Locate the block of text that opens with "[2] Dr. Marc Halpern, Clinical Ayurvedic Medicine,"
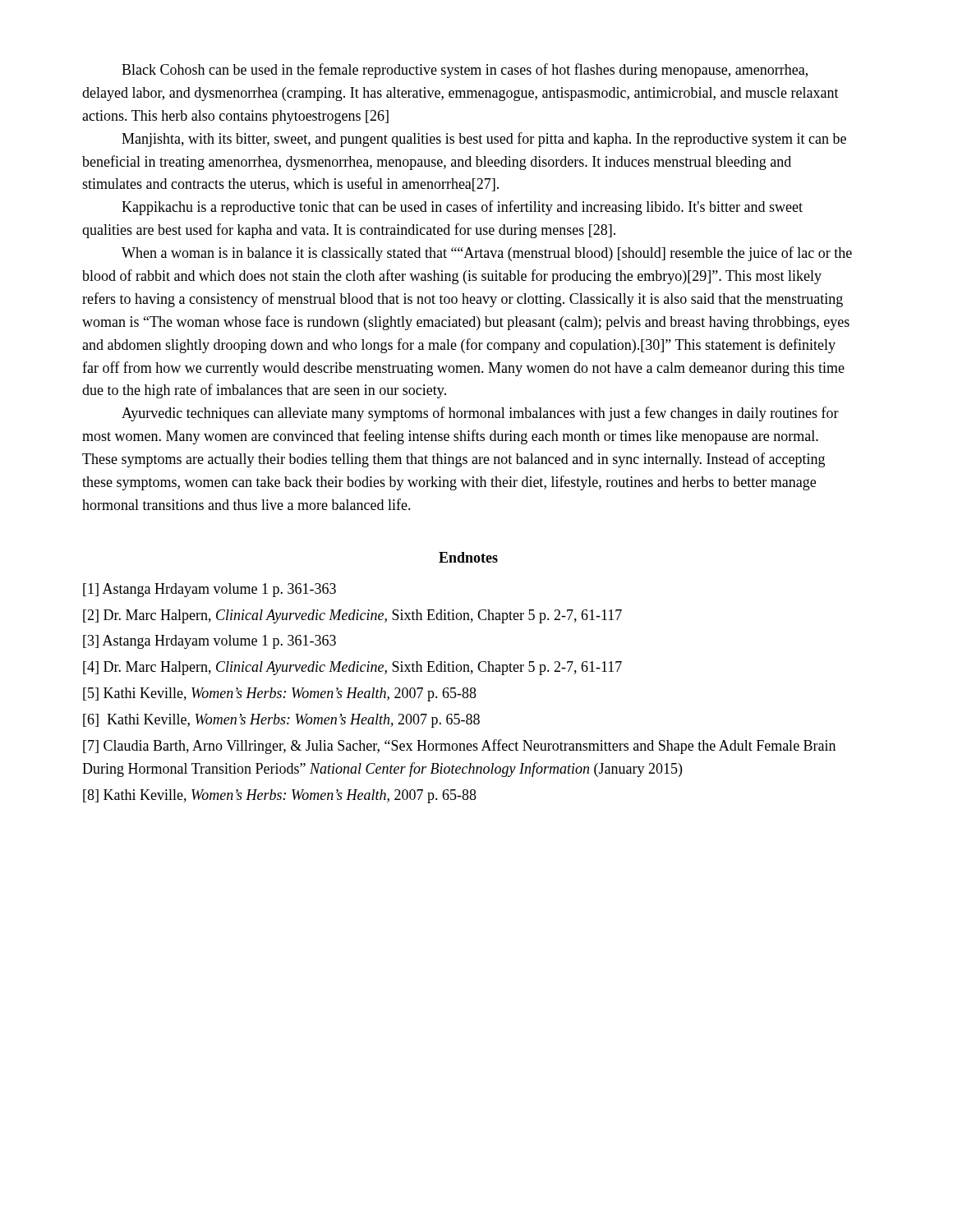Viewport: 953px width, 1232px height. tap(352, 615)
